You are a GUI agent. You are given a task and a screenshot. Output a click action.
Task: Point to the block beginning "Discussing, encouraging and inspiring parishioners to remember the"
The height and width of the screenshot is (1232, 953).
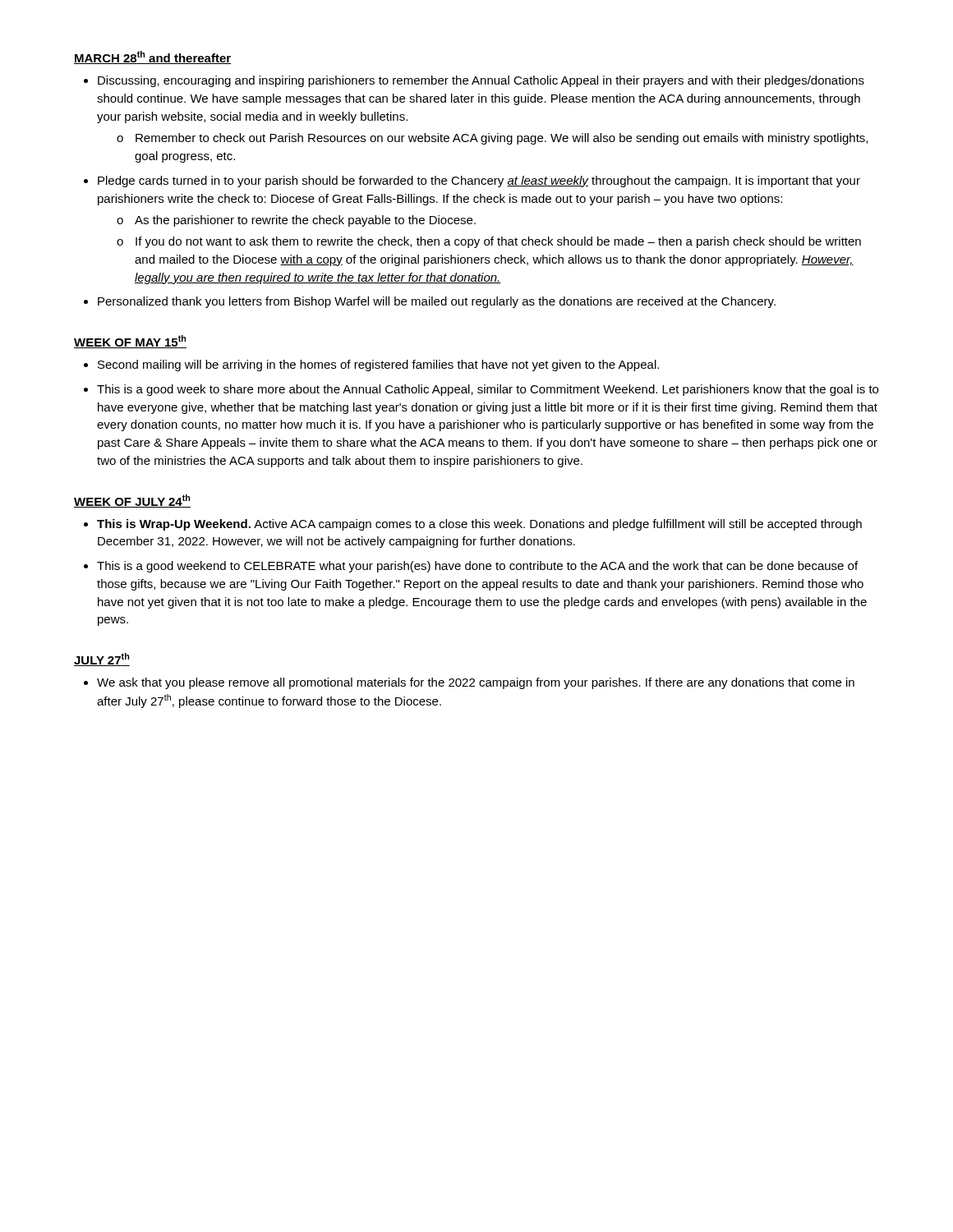pyautogui.click(x=481, y=81)
